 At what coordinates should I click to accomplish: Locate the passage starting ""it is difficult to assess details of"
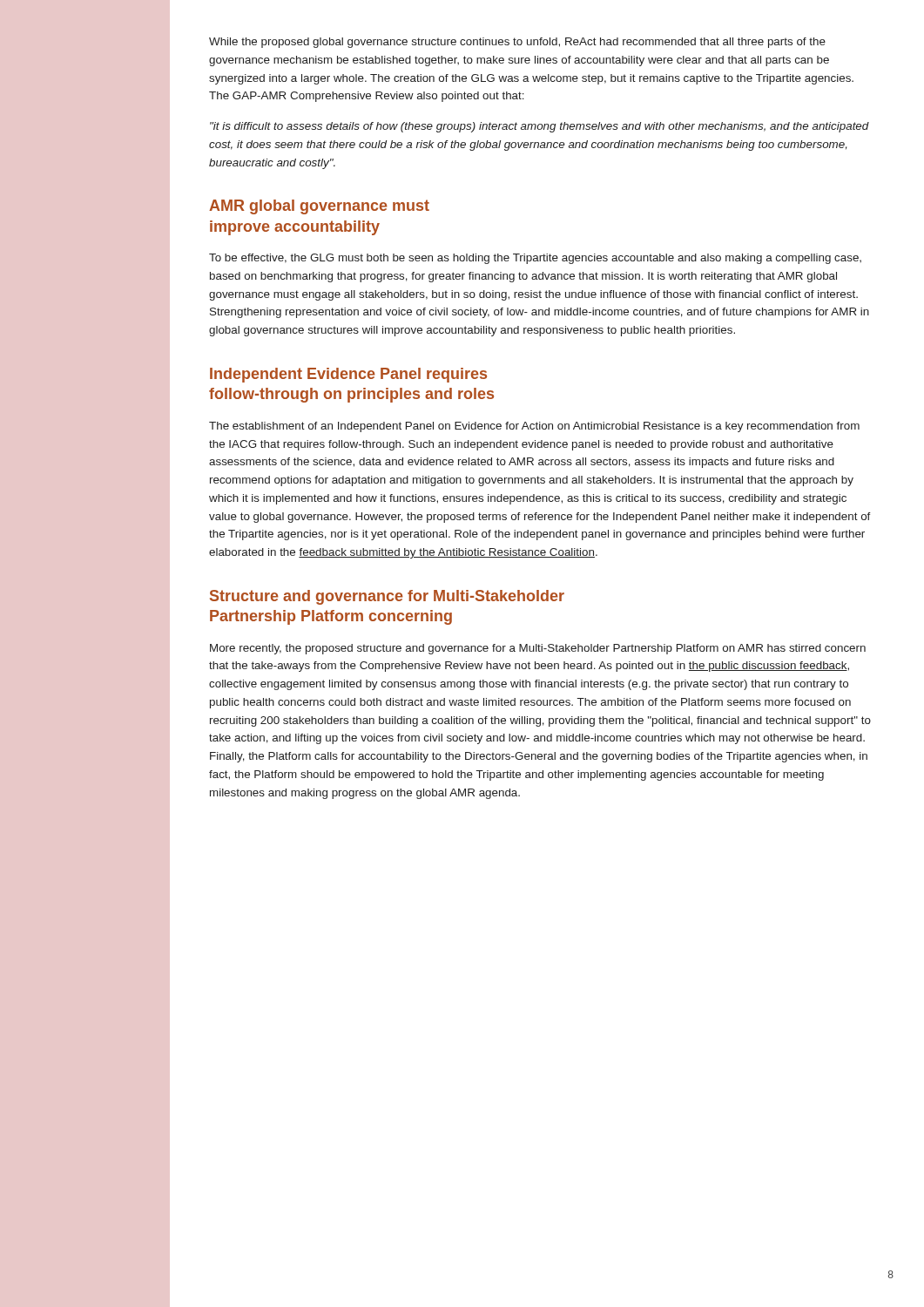coord(539,144)
